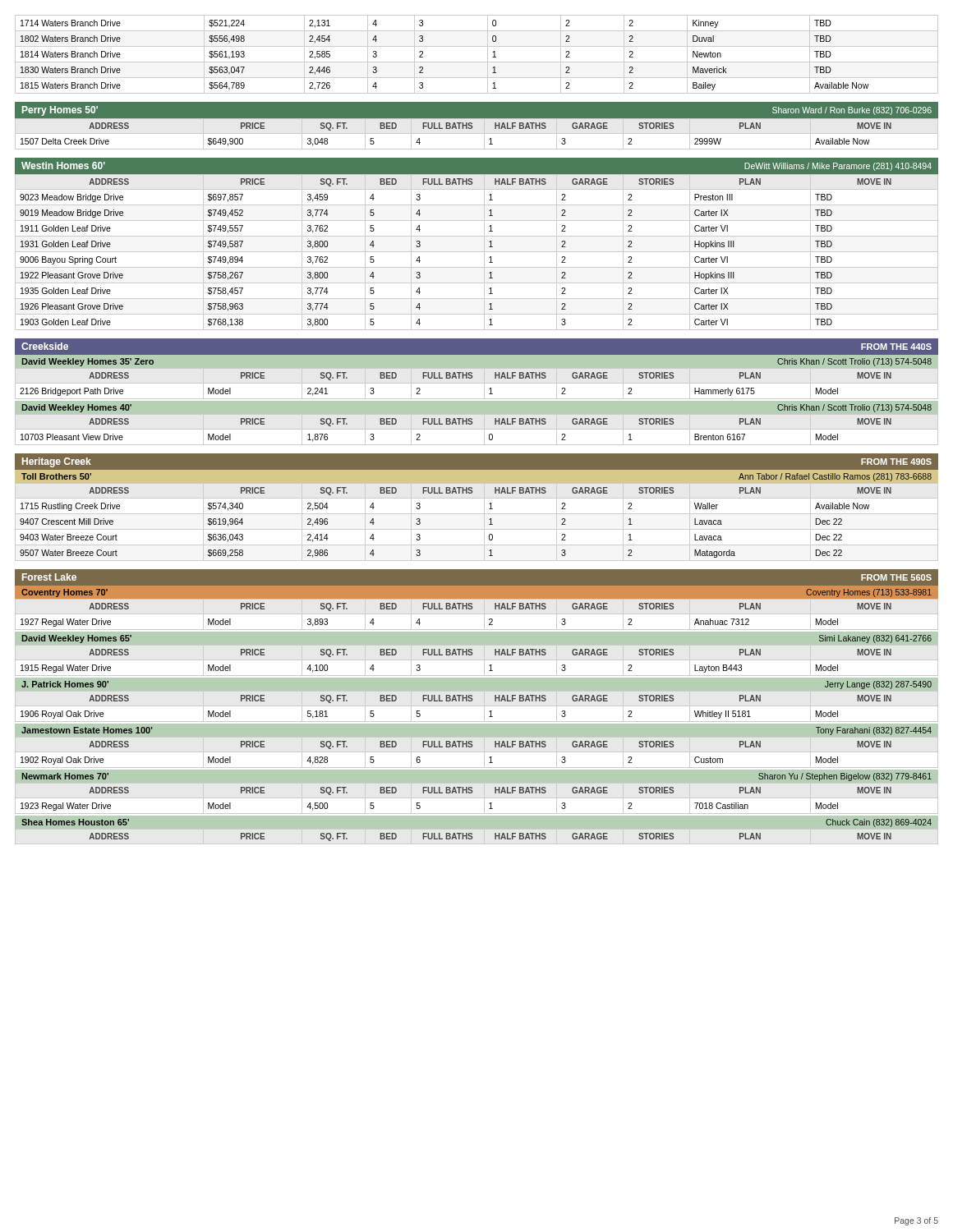Image resolution: width=953 pixels, height=1232 pixels.
Task: Click on the section header with the text "Jamestown Estate Homes 100' Tony Farahani (832) 827-4454"
Action: [x=476, y=730]
